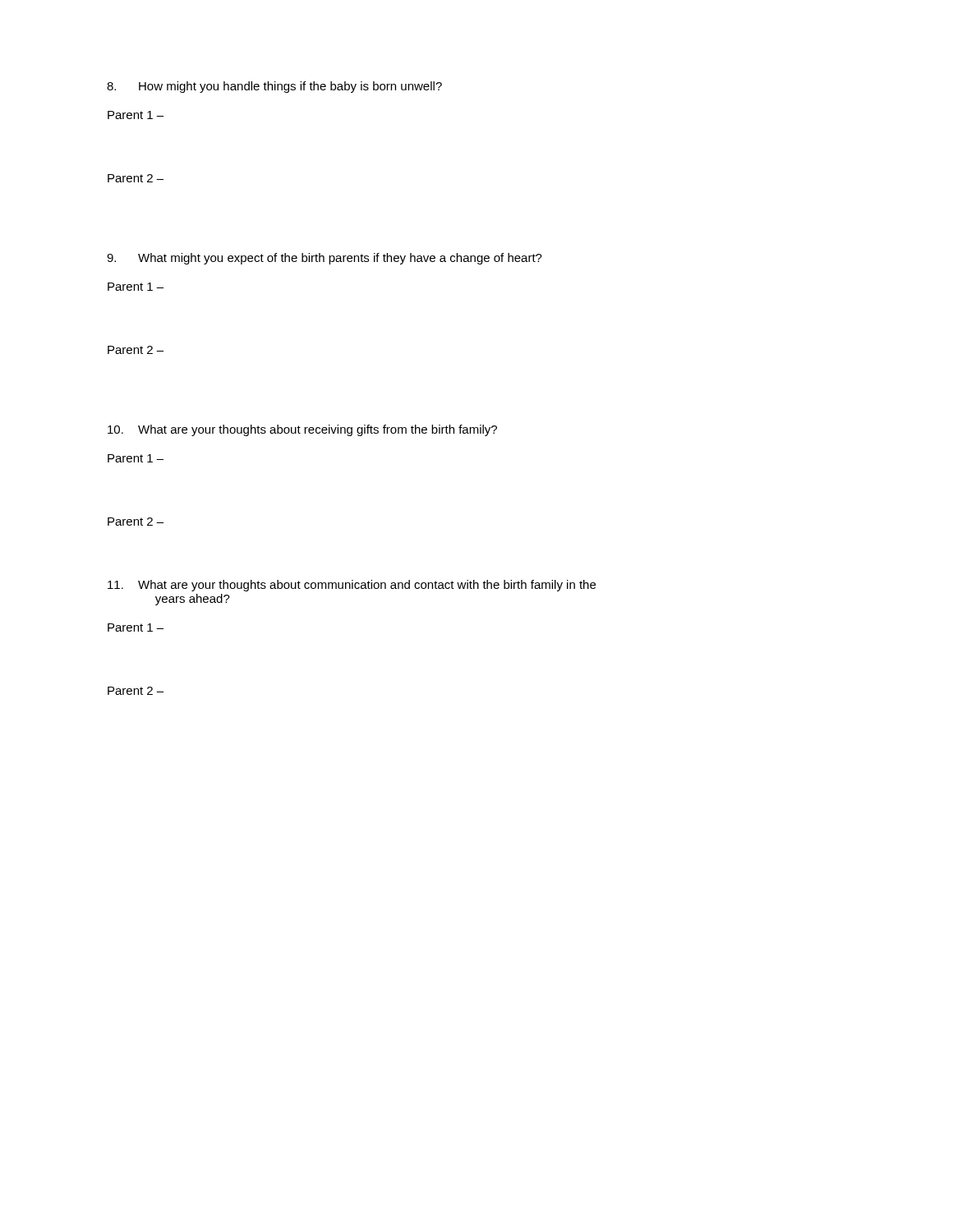This screenshot has height=1232, width=953.
Task: Locate the list item that says "8. How might"
Action: (275, 86)
